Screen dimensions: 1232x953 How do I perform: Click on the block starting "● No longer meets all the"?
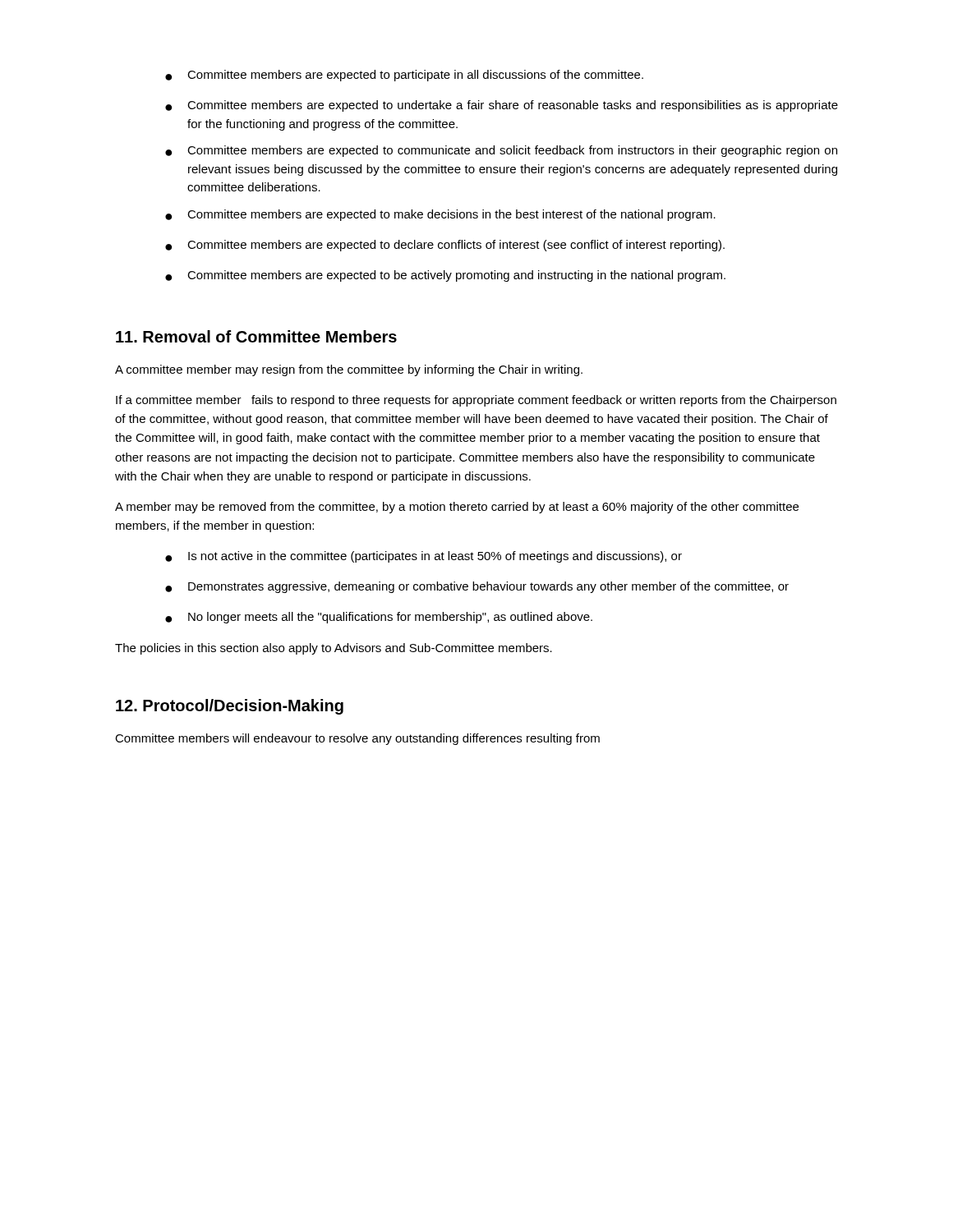[x=501, y=618]
